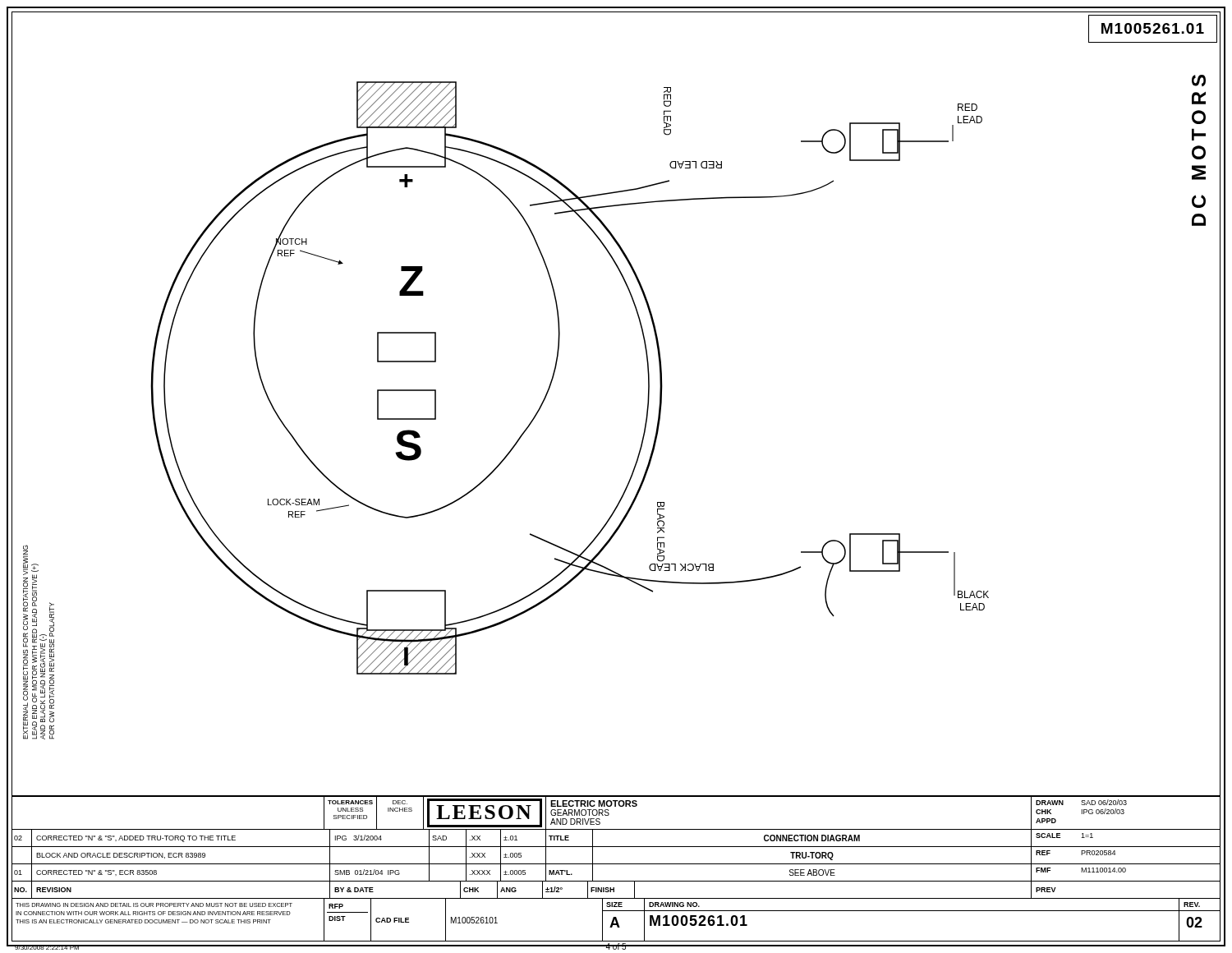
Task: Find the passage starting "4 of 5"
Action: 616,947
